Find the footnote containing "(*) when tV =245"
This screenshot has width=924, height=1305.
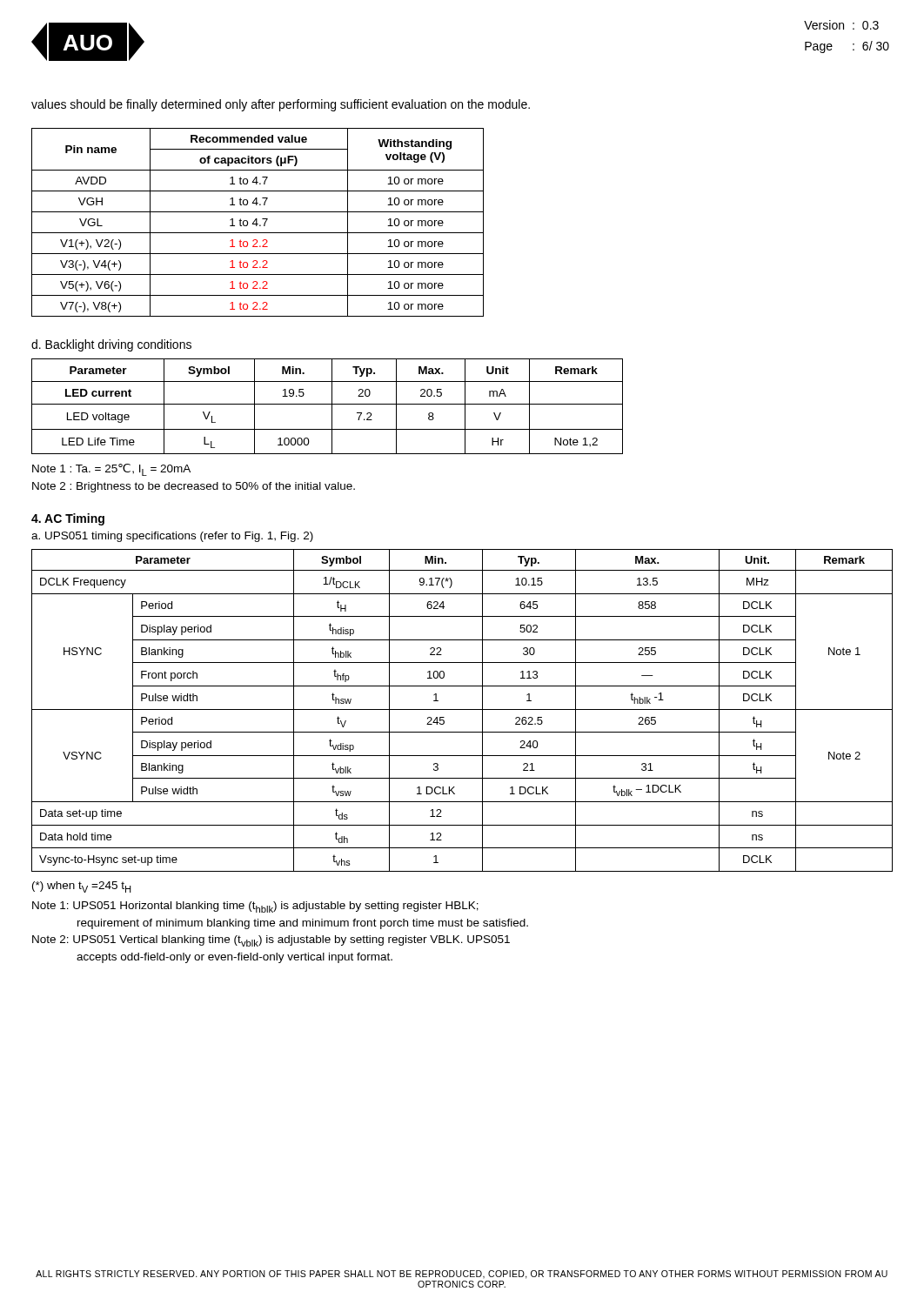click(x=462, y=921)
